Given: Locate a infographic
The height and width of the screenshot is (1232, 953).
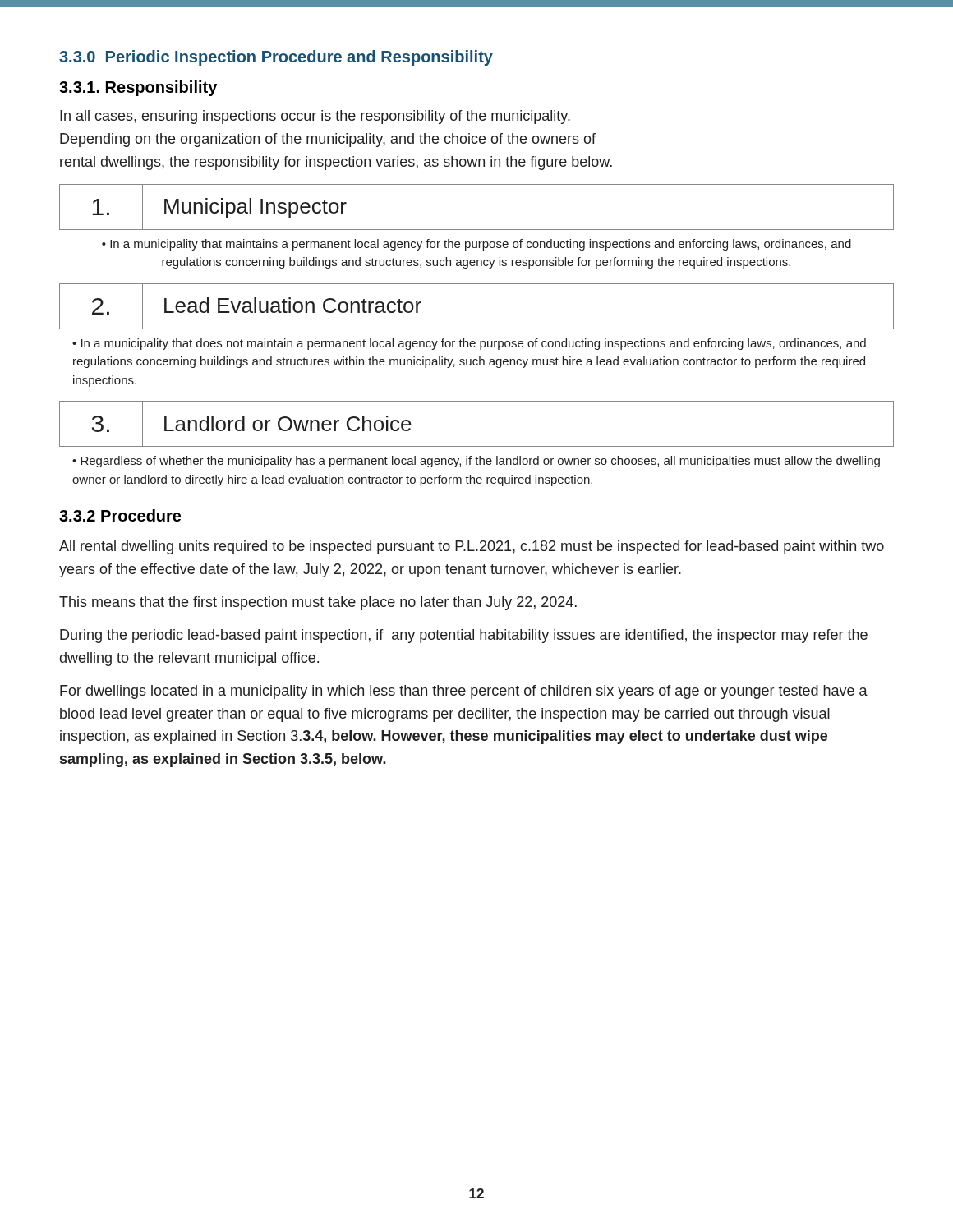Looking at the screenshot, I should pos(476,336).
